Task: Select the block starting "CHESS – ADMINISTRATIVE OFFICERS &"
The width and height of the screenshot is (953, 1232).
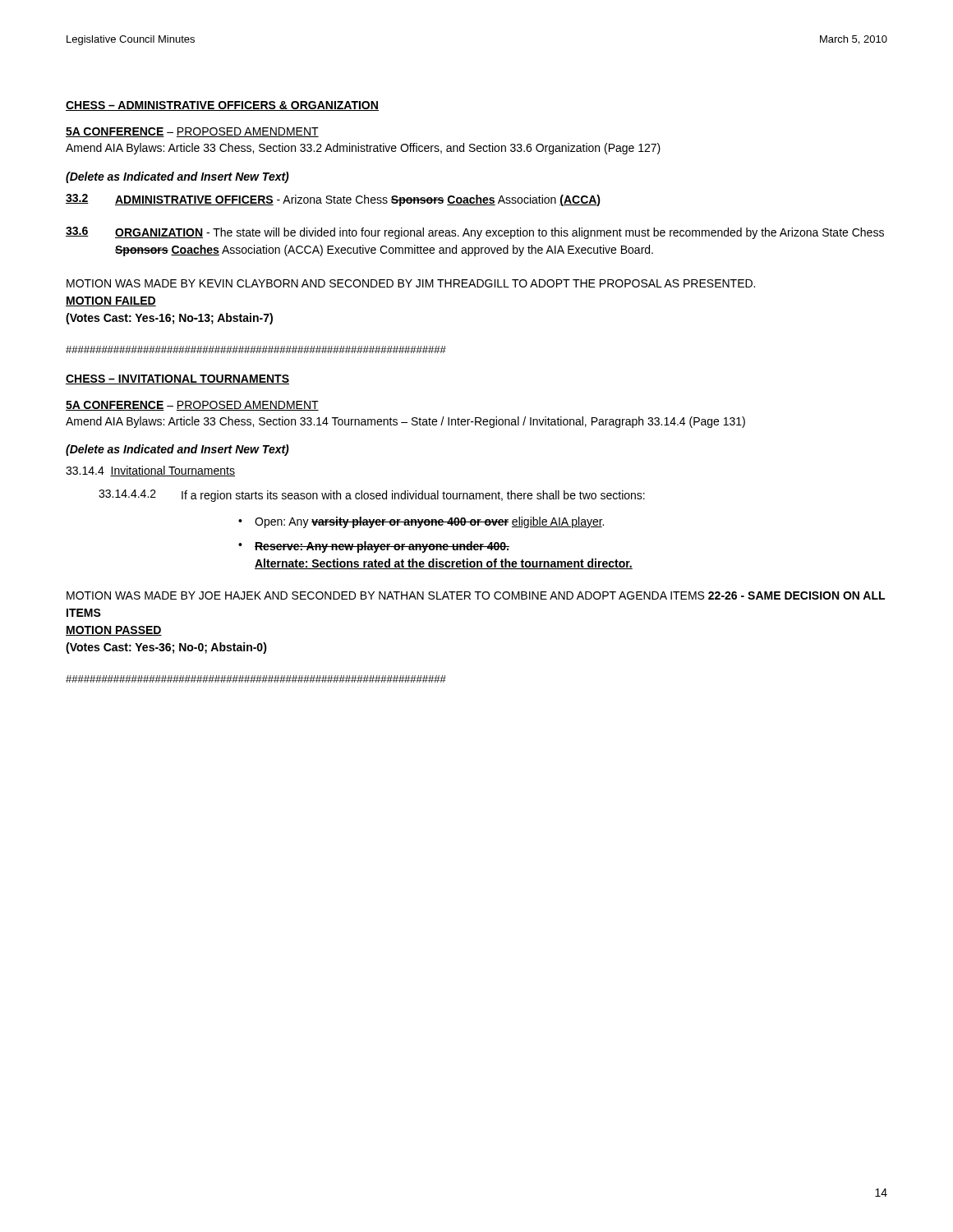Action: click(x=222, y=105)
